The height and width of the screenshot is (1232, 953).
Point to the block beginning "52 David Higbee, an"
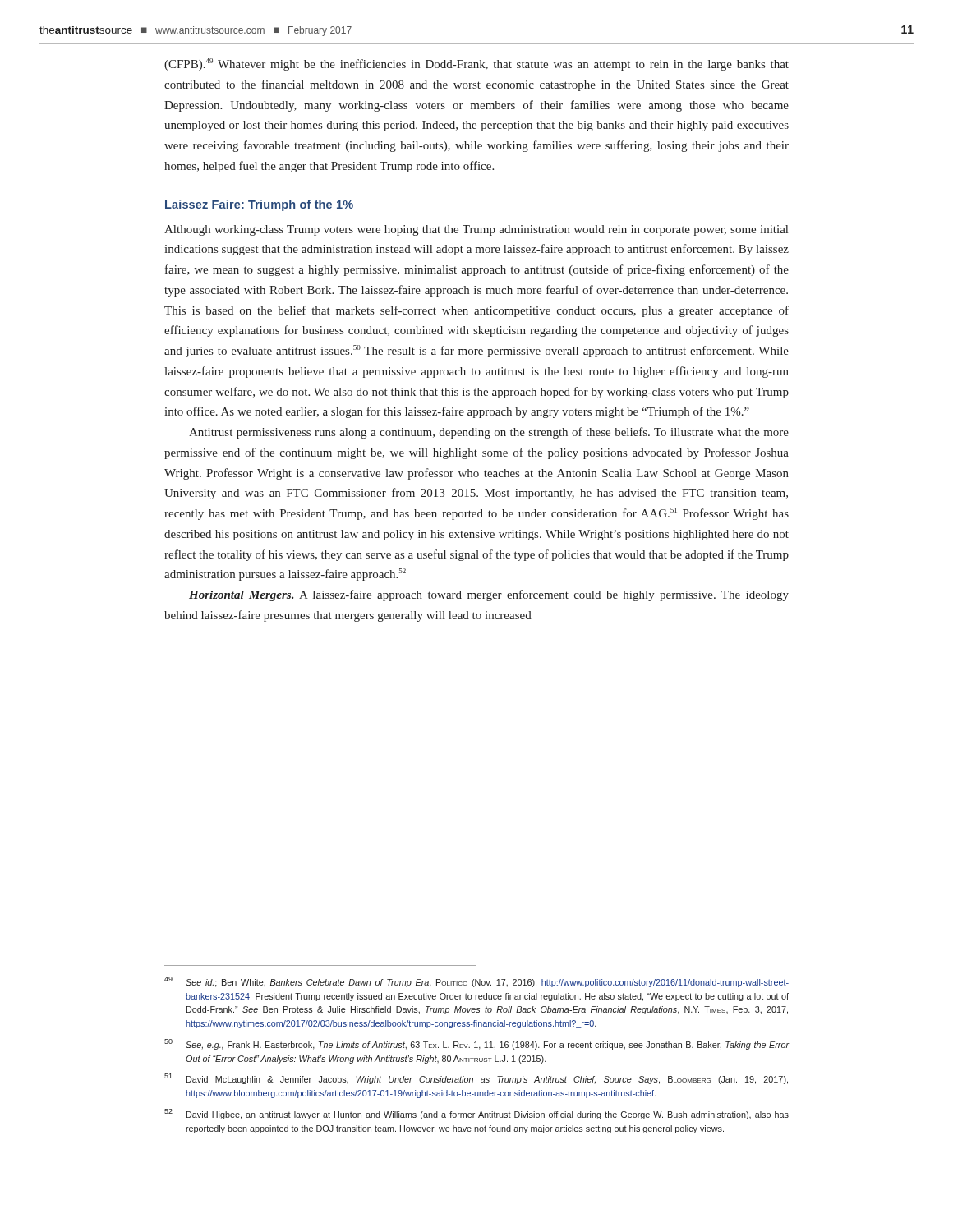[x=476, y=1122]
